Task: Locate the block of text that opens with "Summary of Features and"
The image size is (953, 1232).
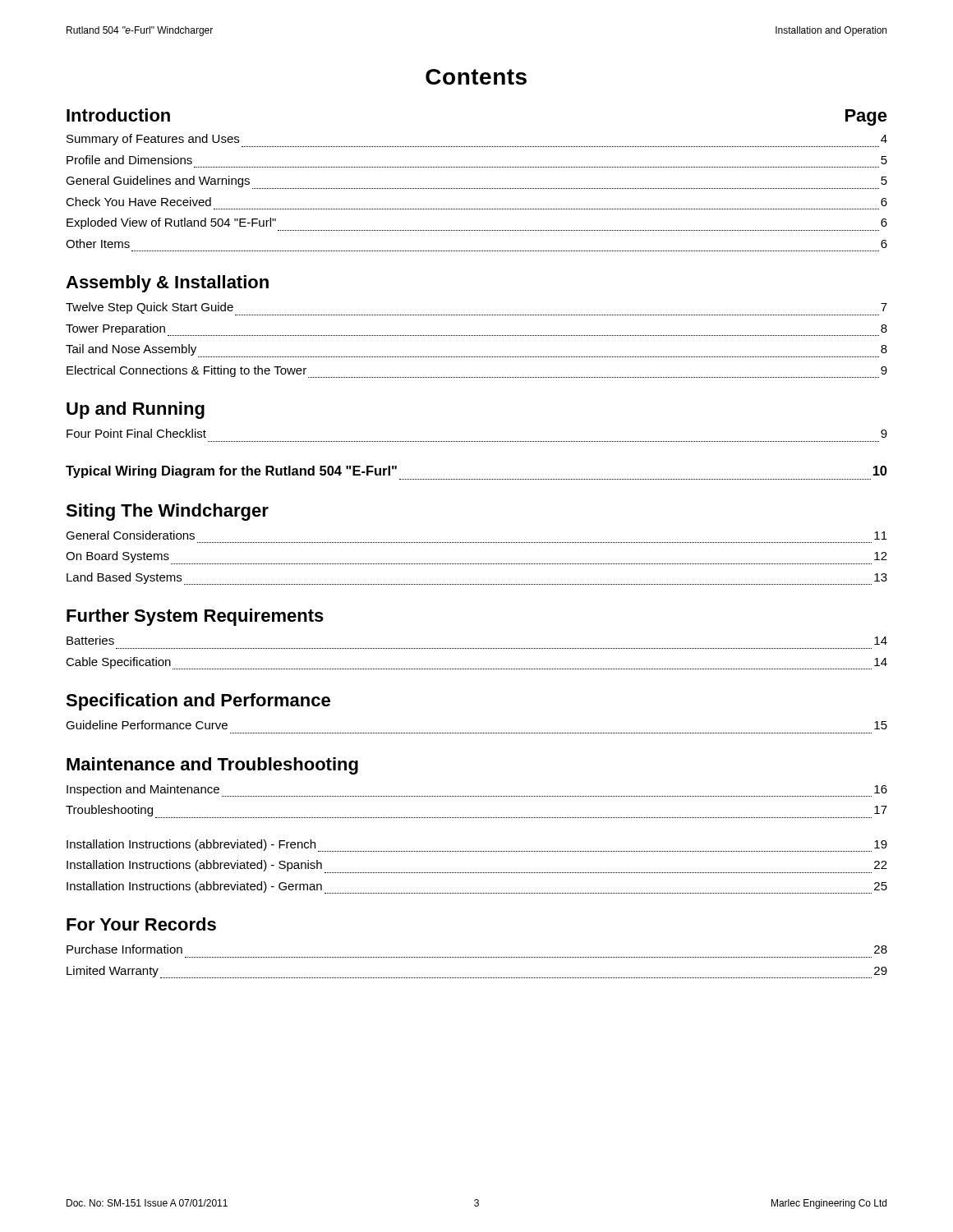Action: tap(476, 139)
